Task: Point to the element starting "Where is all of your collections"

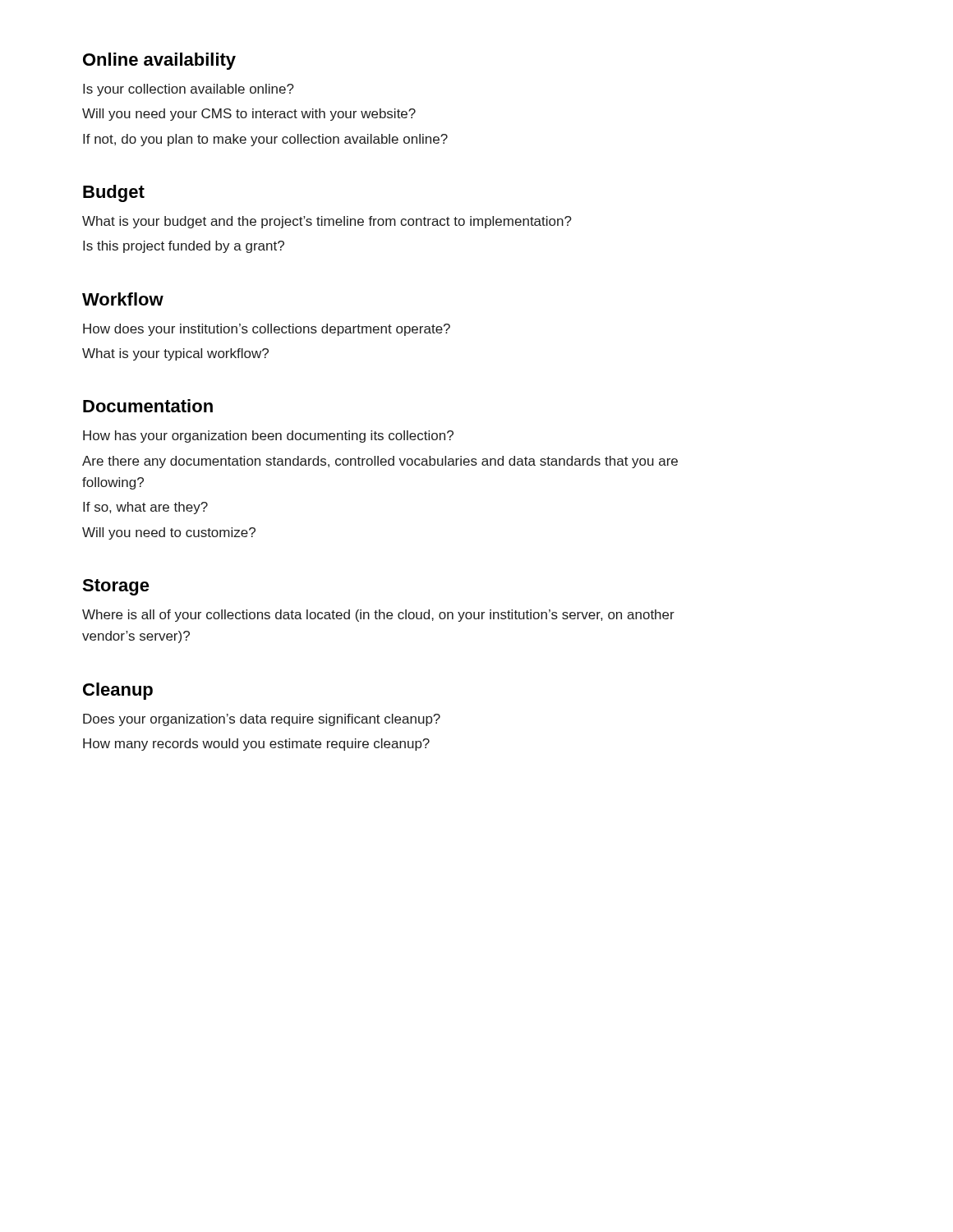Action: tap(378, 626)
